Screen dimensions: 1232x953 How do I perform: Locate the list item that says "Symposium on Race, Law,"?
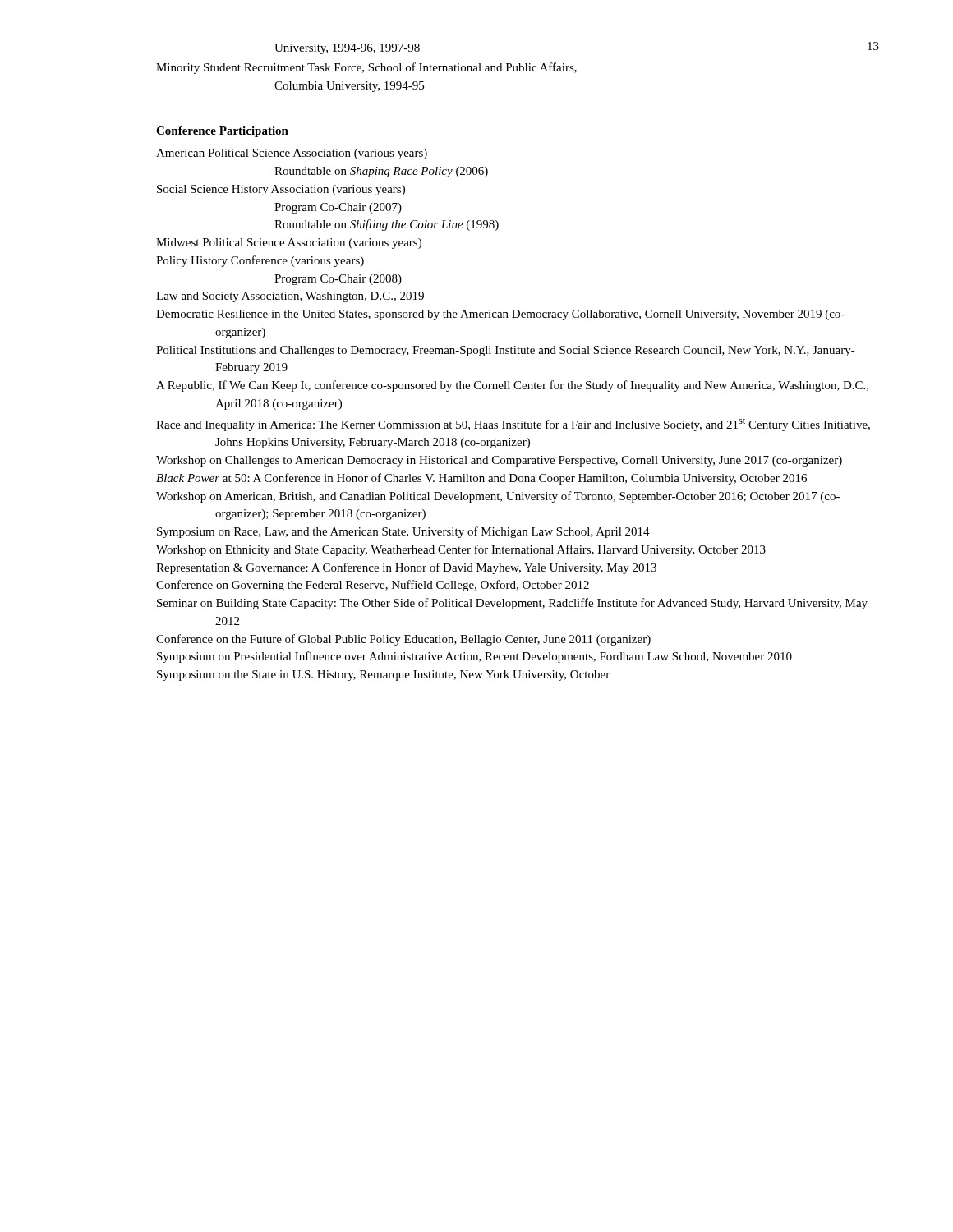coord(518,532)
